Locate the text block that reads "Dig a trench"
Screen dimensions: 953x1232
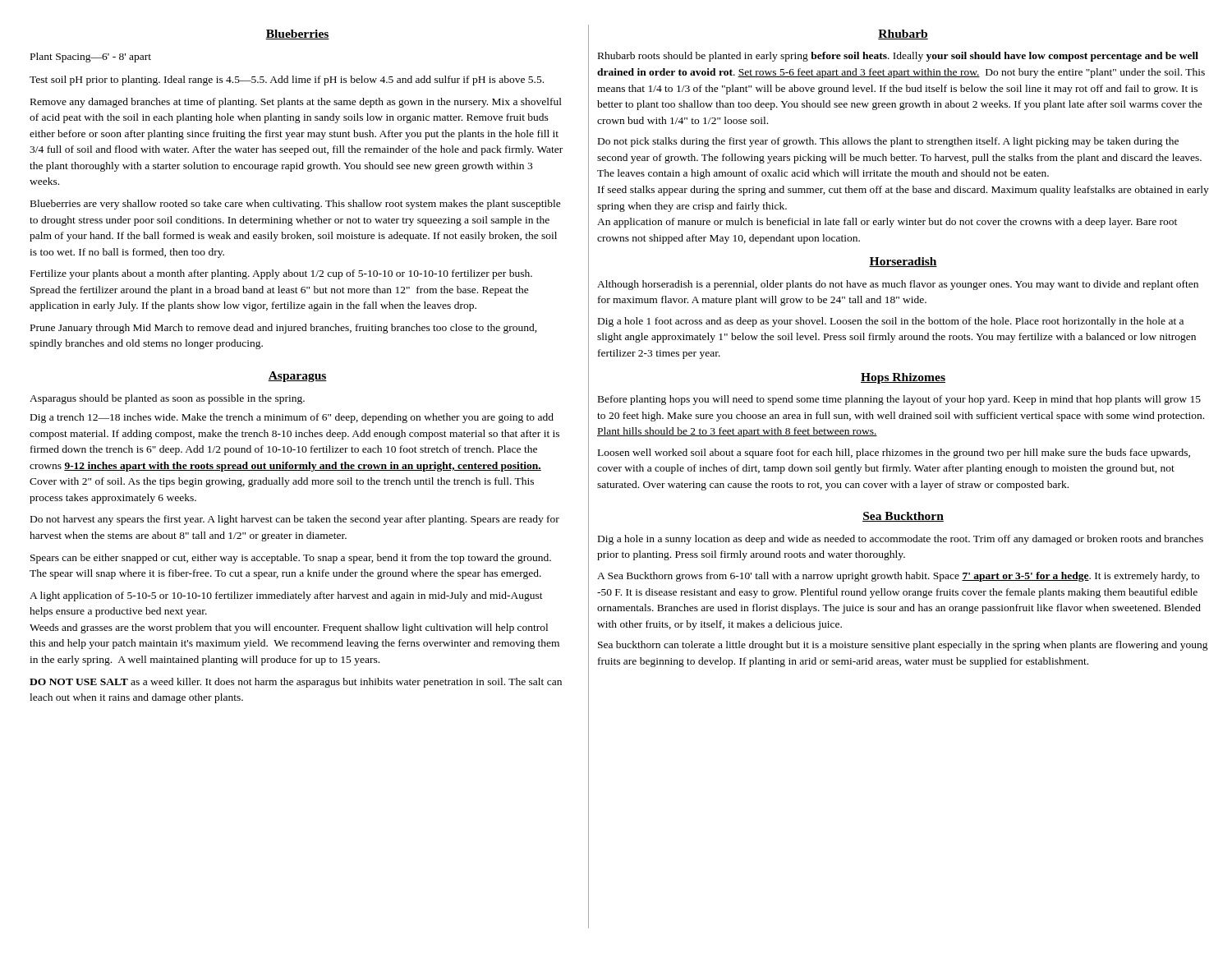[x=295, y=457]
